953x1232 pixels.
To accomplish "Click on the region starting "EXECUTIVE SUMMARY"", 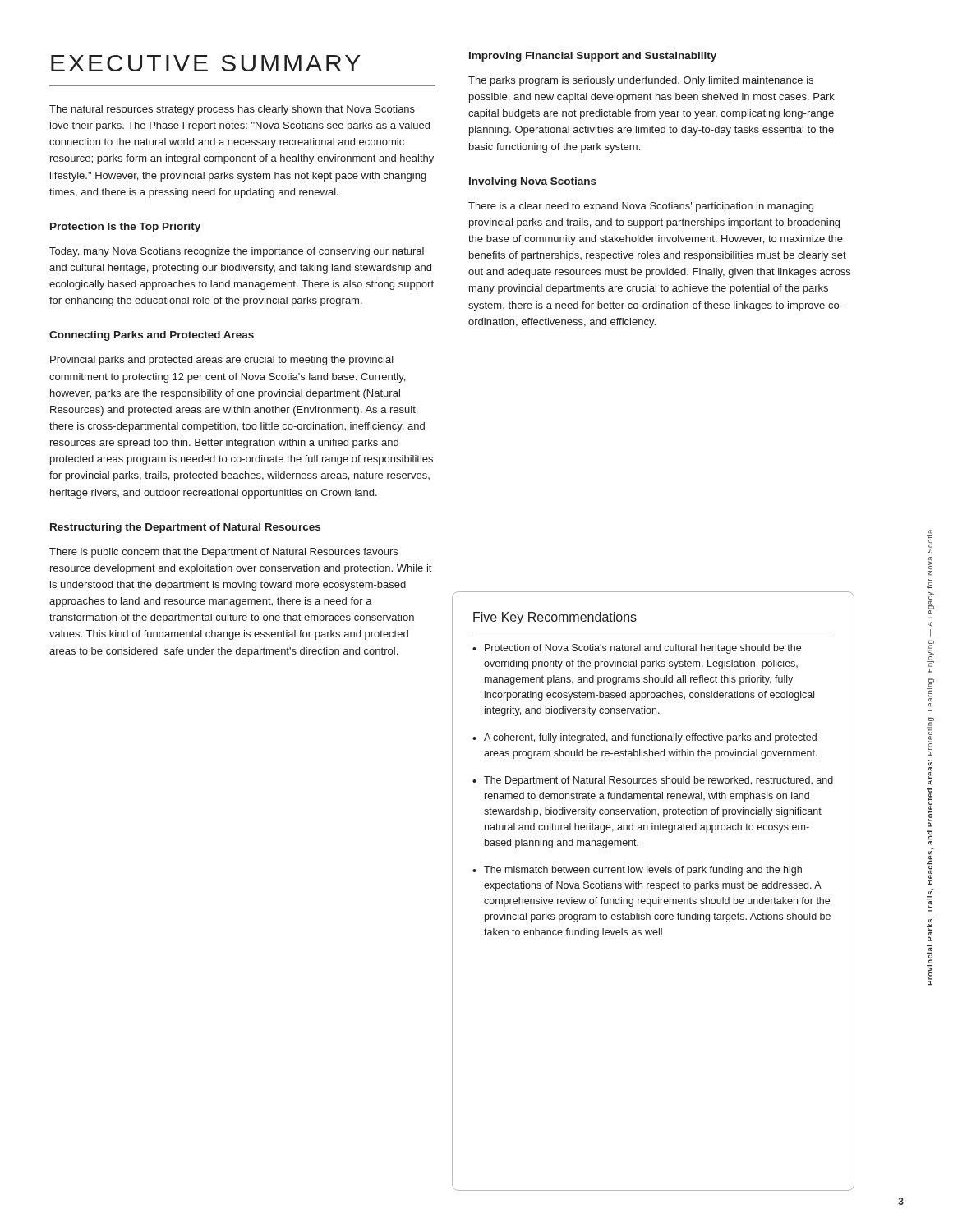I will [x=242, y=68].
